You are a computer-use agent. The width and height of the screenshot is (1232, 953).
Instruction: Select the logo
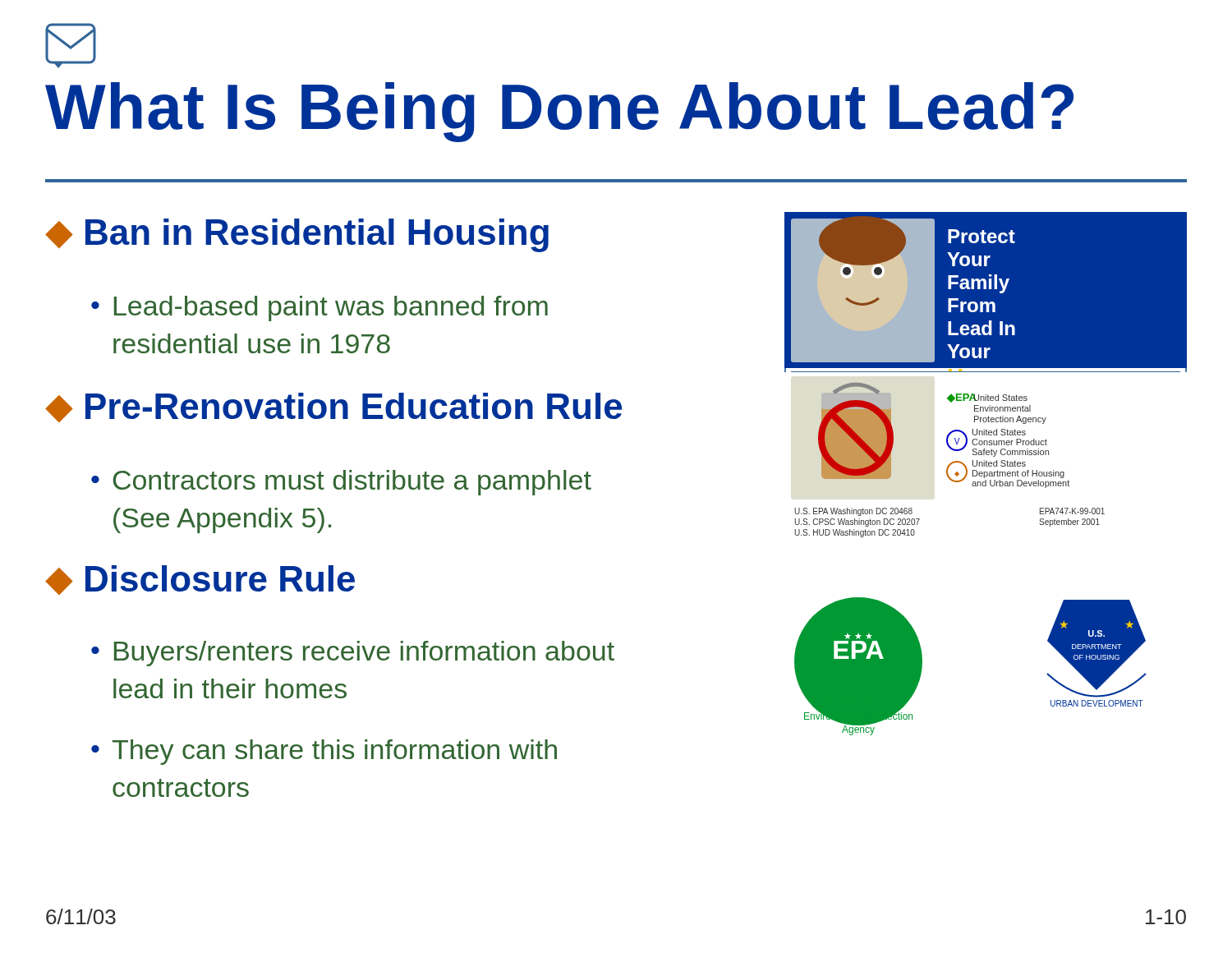pos(986,674)
